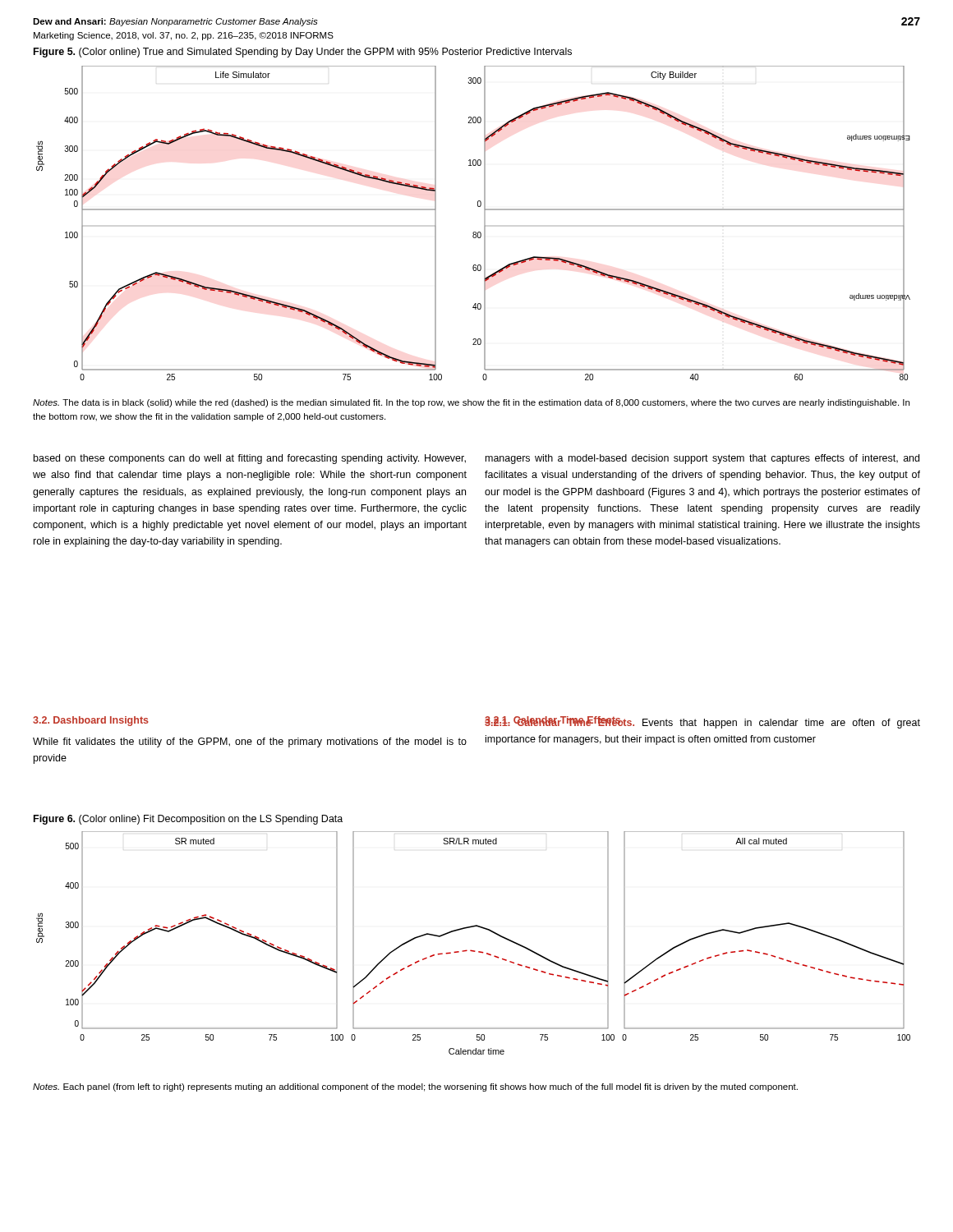This screenshot has width=953, height=1232.
Task: Locate the text block that reads "While fit validates the"
Action: [250, 750]
